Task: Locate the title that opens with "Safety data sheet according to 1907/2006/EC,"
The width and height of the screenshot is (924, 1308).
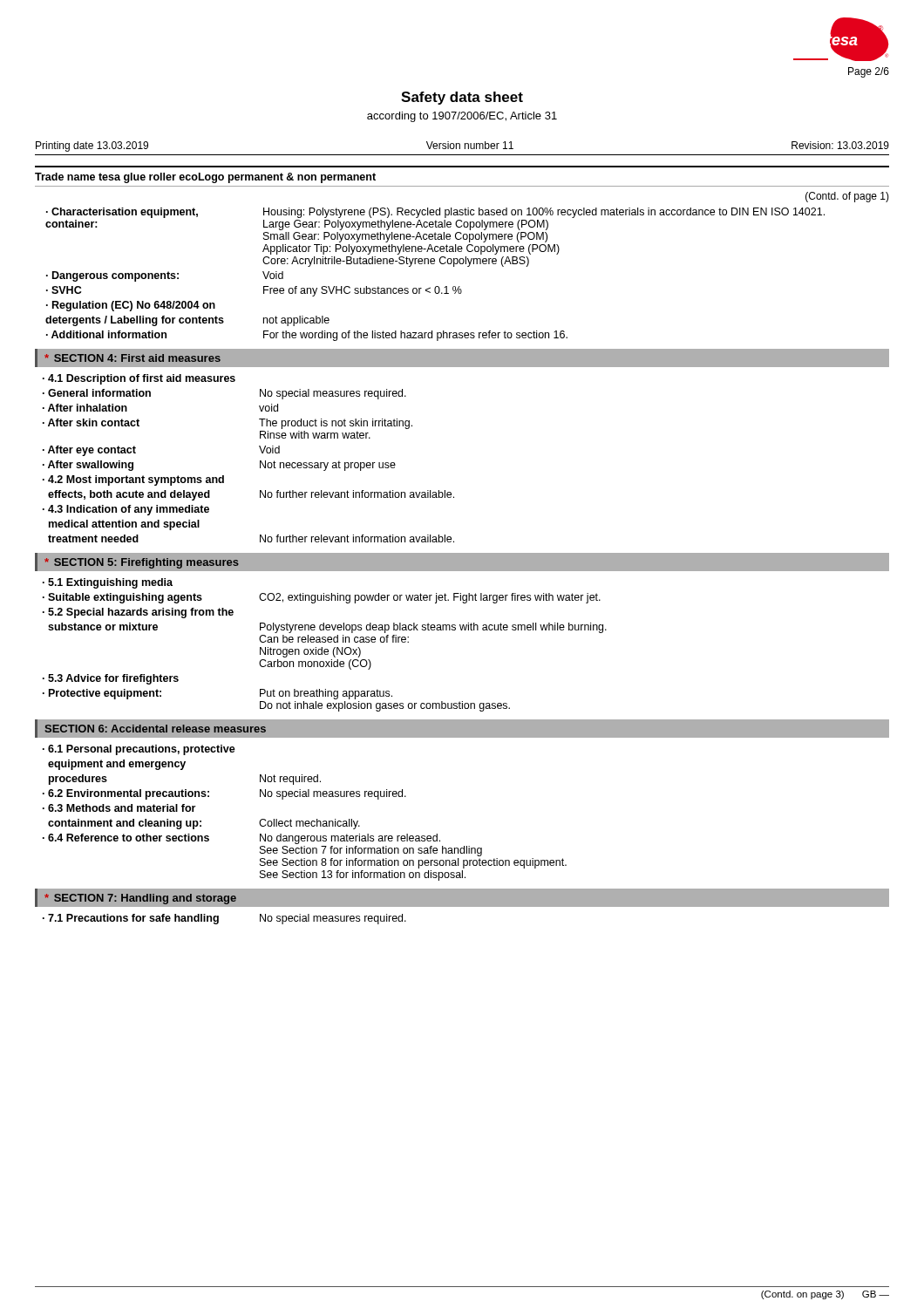Action: click(x=462, y=106)
